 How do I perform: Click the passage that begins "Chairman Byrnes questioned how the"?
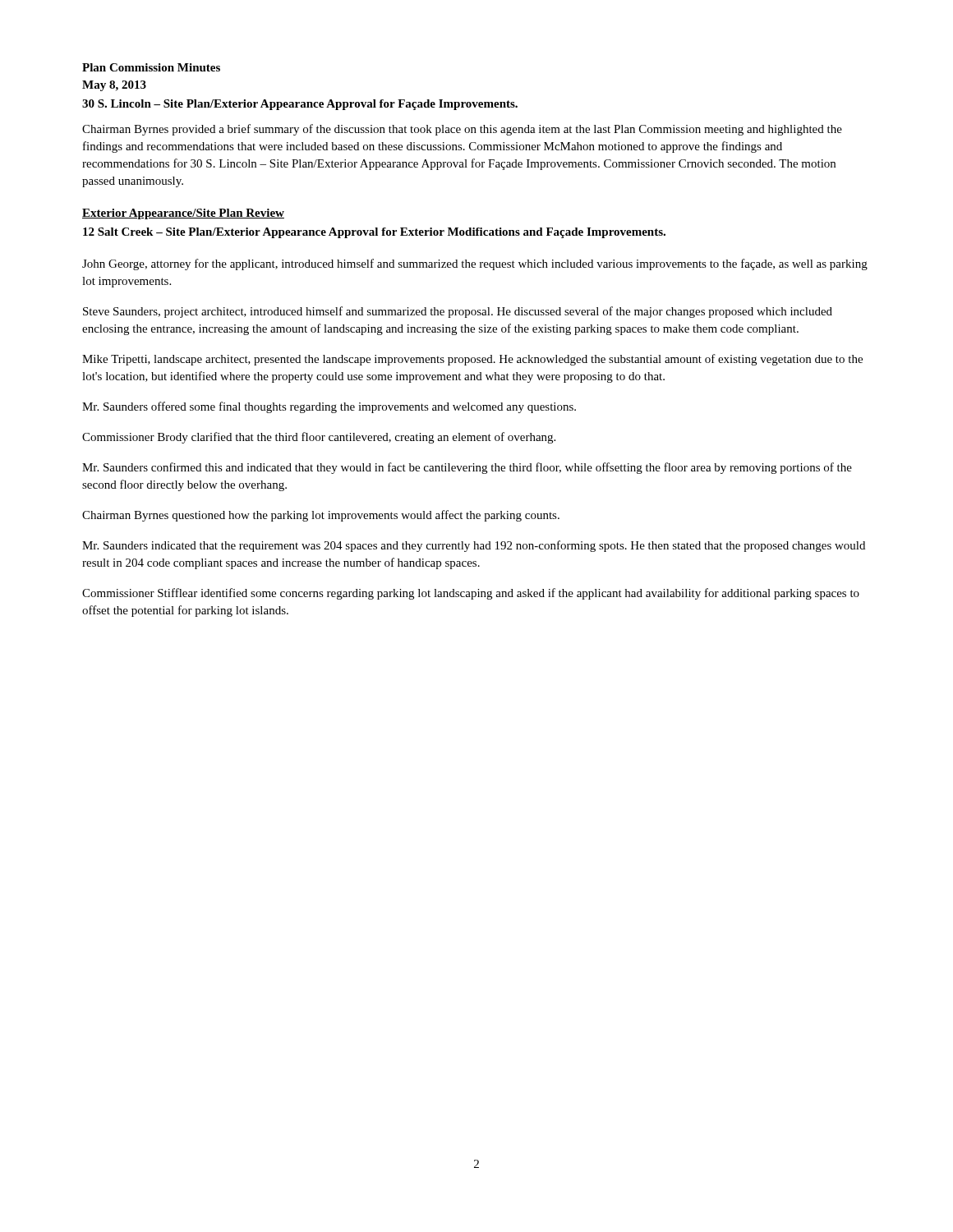pyautogui.click(x=476, y=515)
